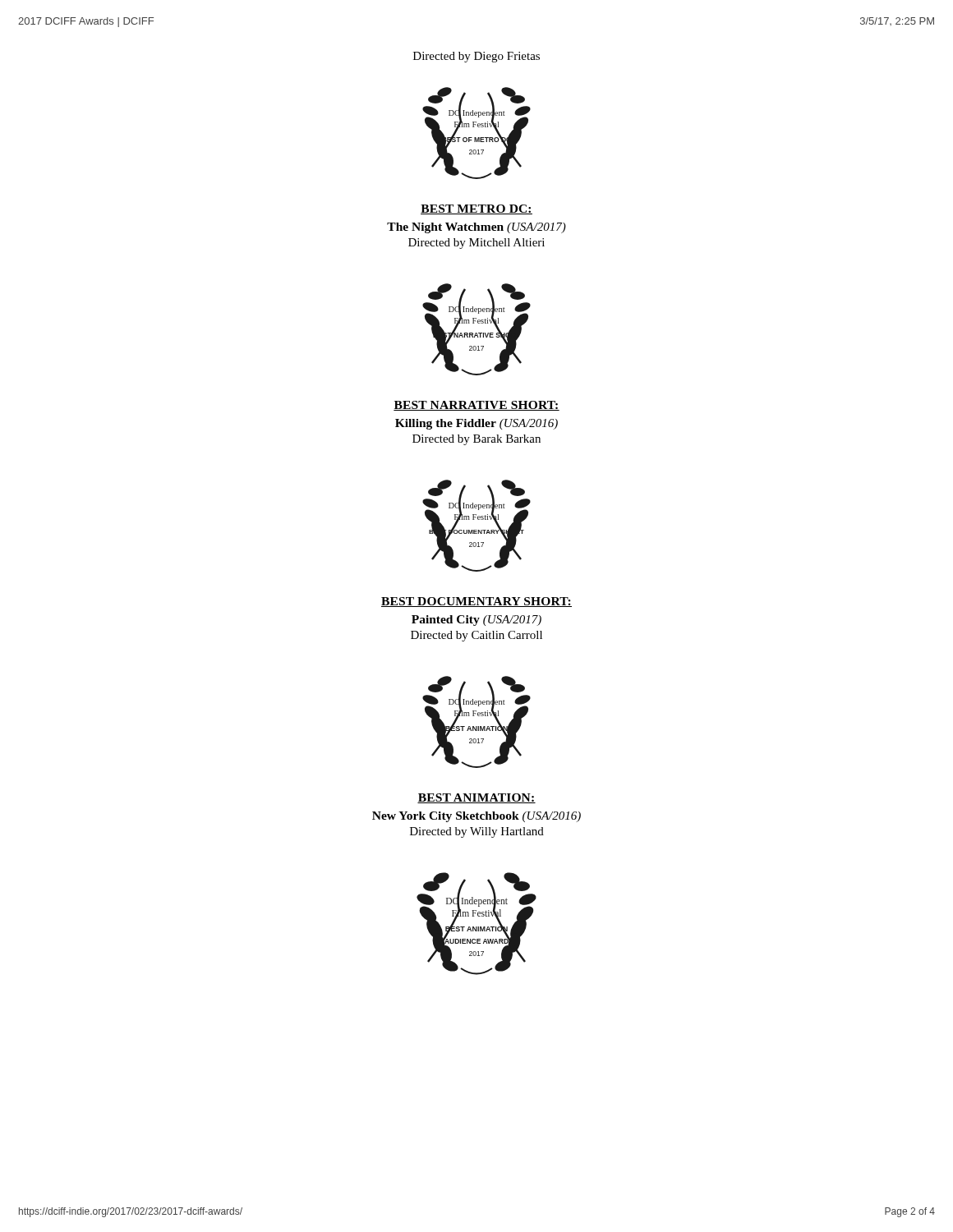The width and height of the screenshot is (953, 1232).
Task: Select the text starting "Directed by Caitlin Carroll"
Action: [x=476, y=635]
